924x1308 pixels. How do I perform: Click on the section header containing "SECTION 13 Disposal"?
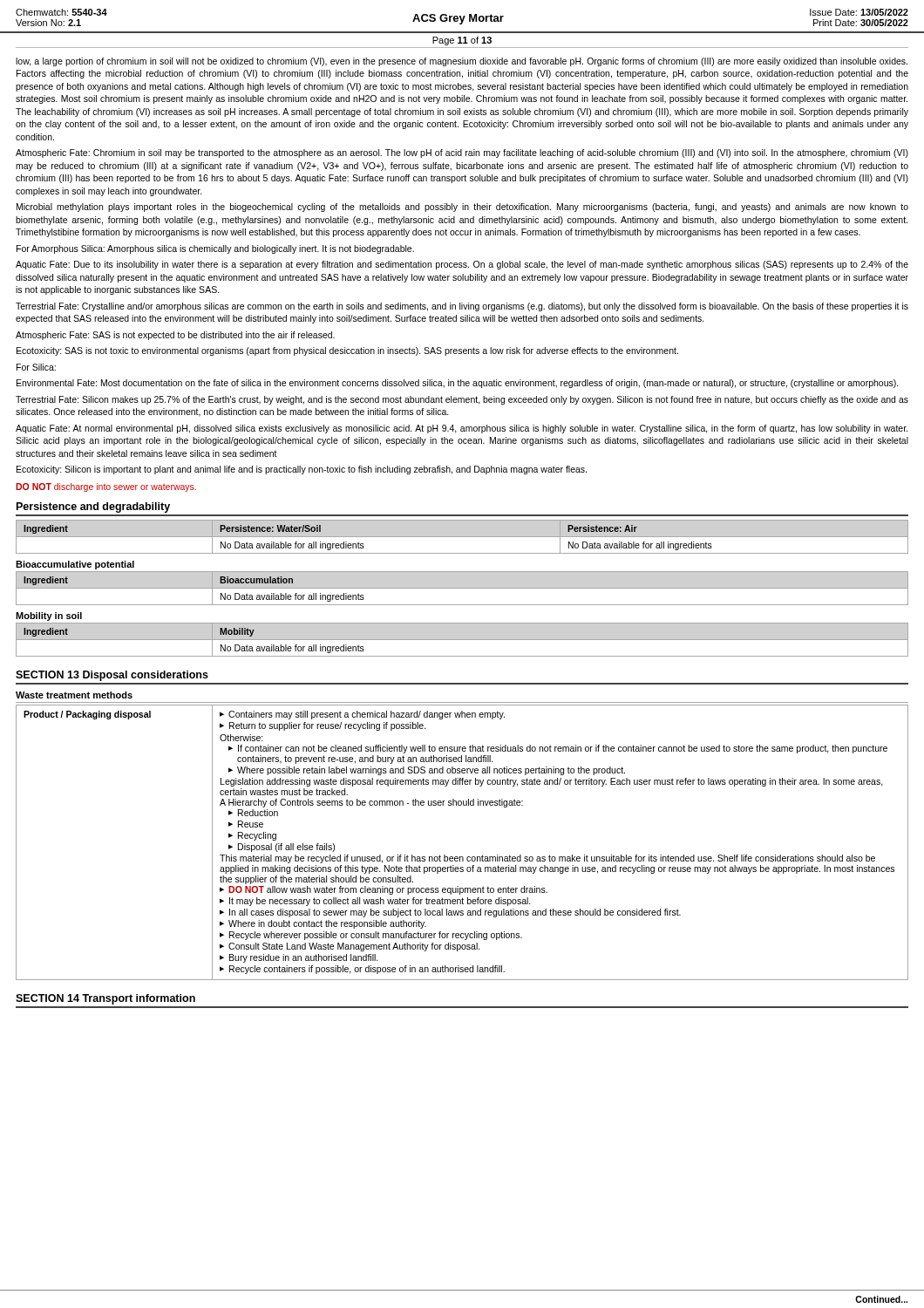[112, 675]
